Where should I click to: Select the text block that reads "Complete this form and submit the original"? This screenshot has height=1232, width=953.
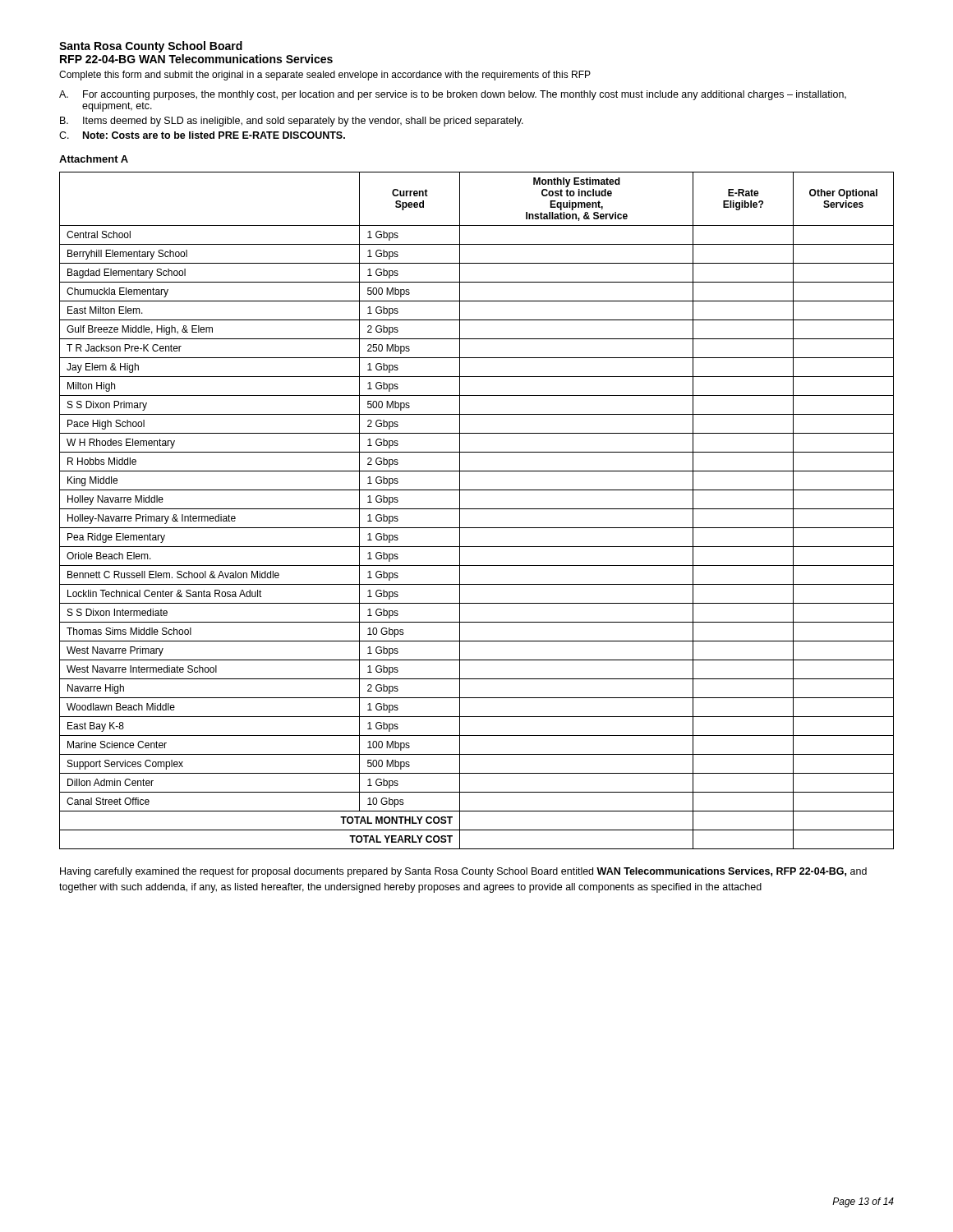click(325, 75)
